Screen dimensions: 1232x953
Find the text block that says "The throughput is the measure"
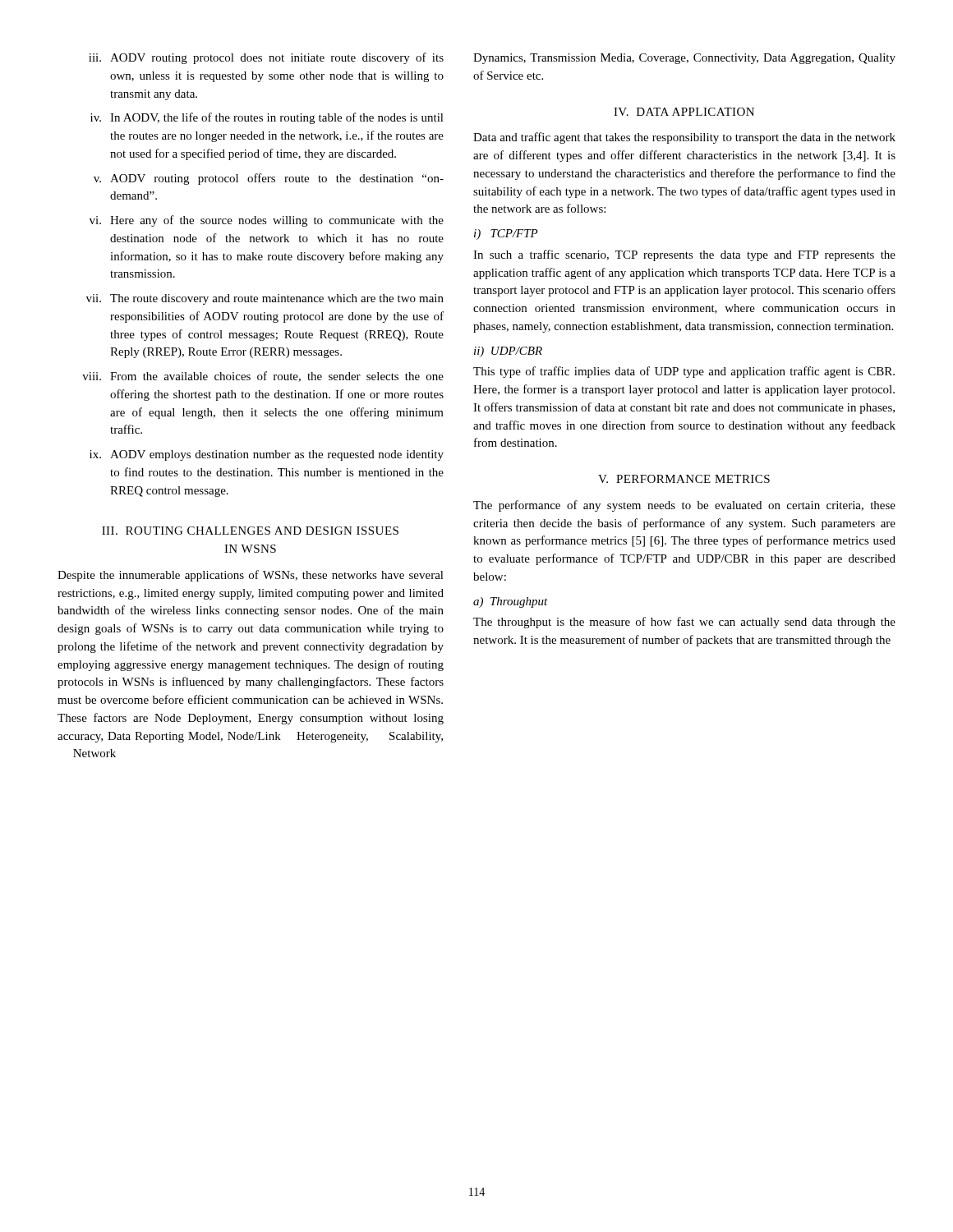[x=684, y=632]
